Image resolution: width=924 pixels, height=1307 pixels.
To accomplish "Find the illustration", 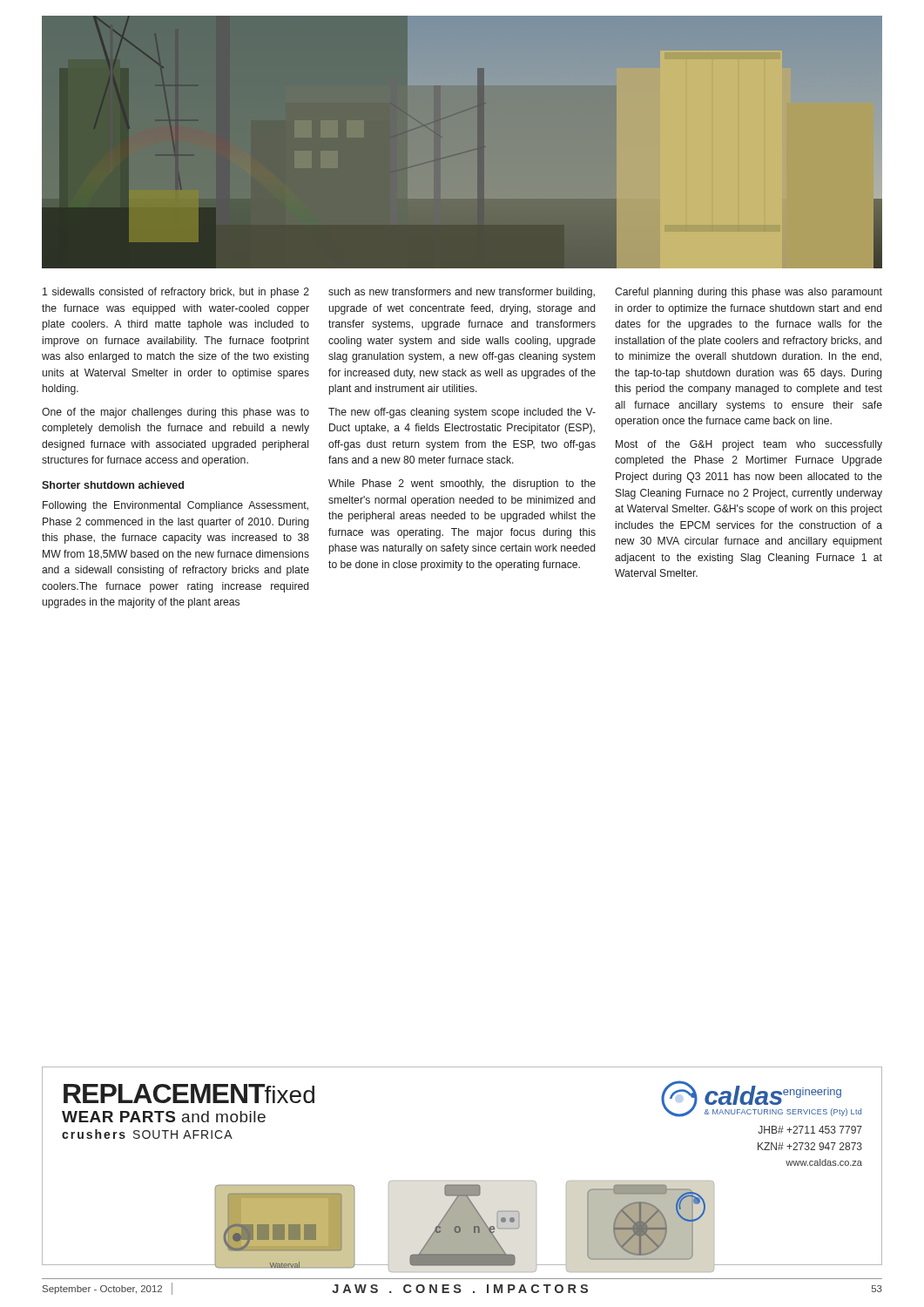I will click(462, 1166).
